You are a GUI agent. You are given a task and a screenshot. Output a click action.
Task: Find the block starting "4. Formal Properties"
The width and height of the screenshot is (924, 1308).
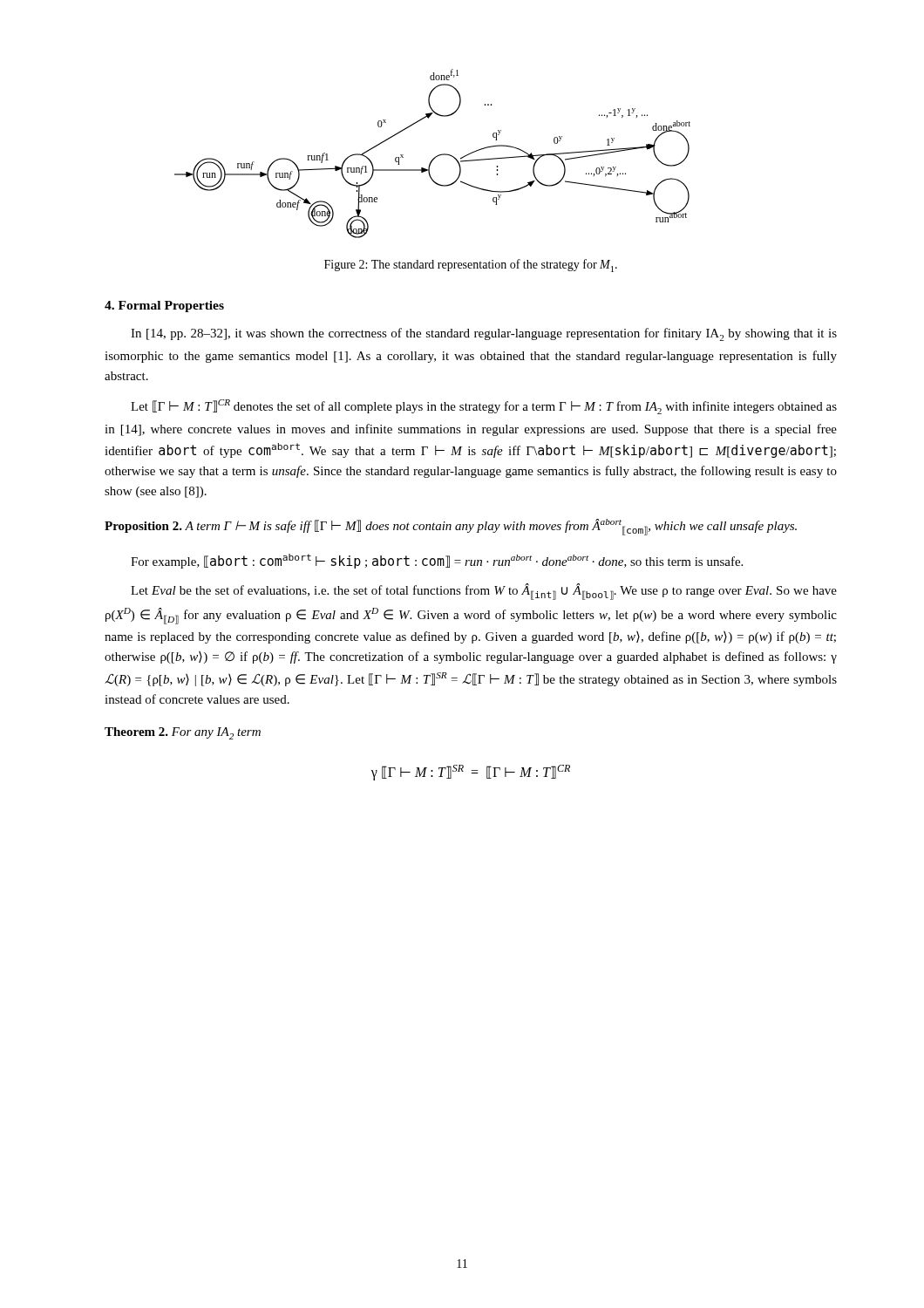[x=164, y=305]
